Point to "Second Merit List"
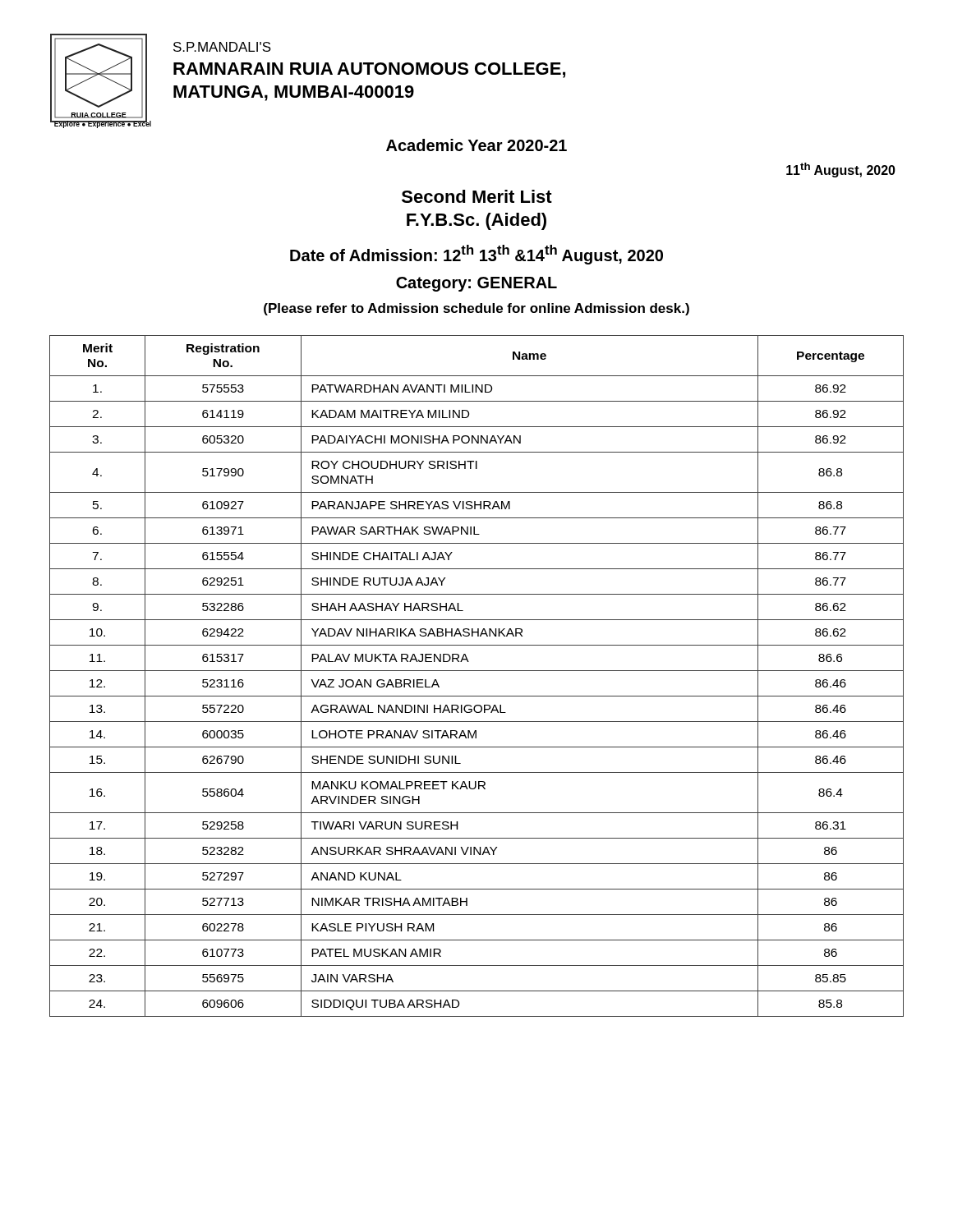 pyautogui.click(x=476, y=197)
